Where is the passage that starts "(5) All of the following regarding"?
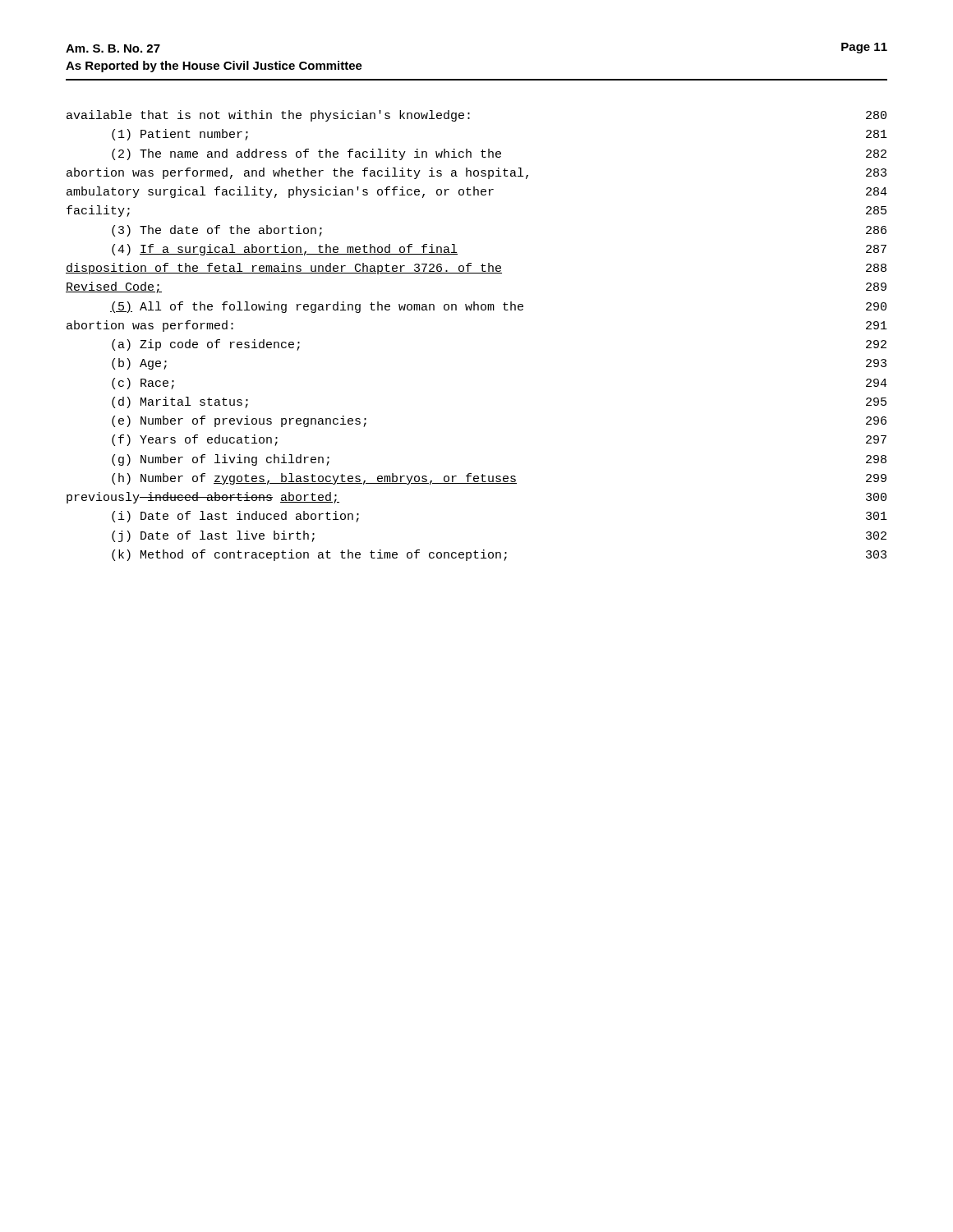This screenshot has height=1232, width=953. [476, 307]
